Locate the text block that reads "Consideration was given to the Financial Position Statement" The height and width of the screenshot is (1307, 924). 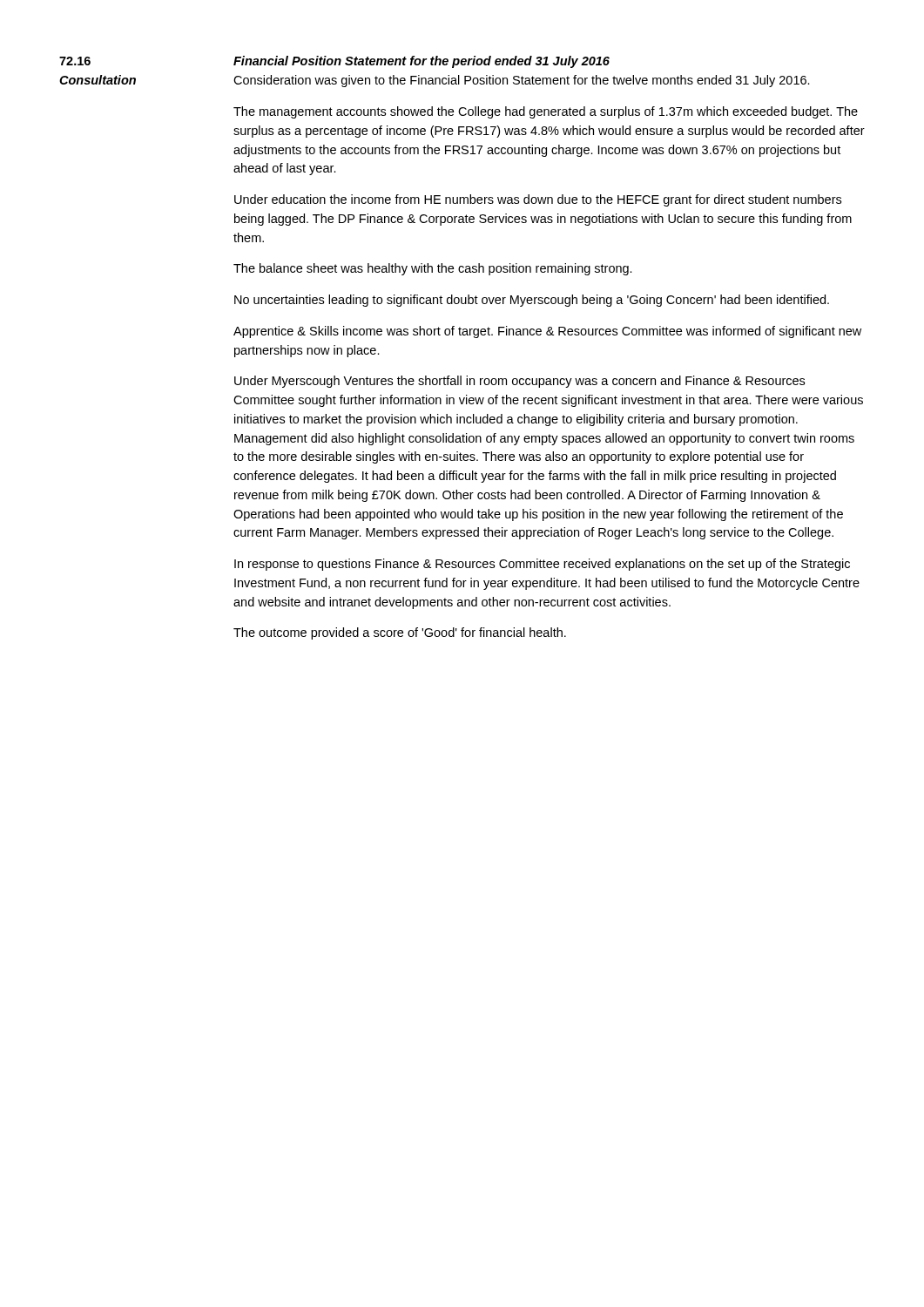[x=549, y=81]
